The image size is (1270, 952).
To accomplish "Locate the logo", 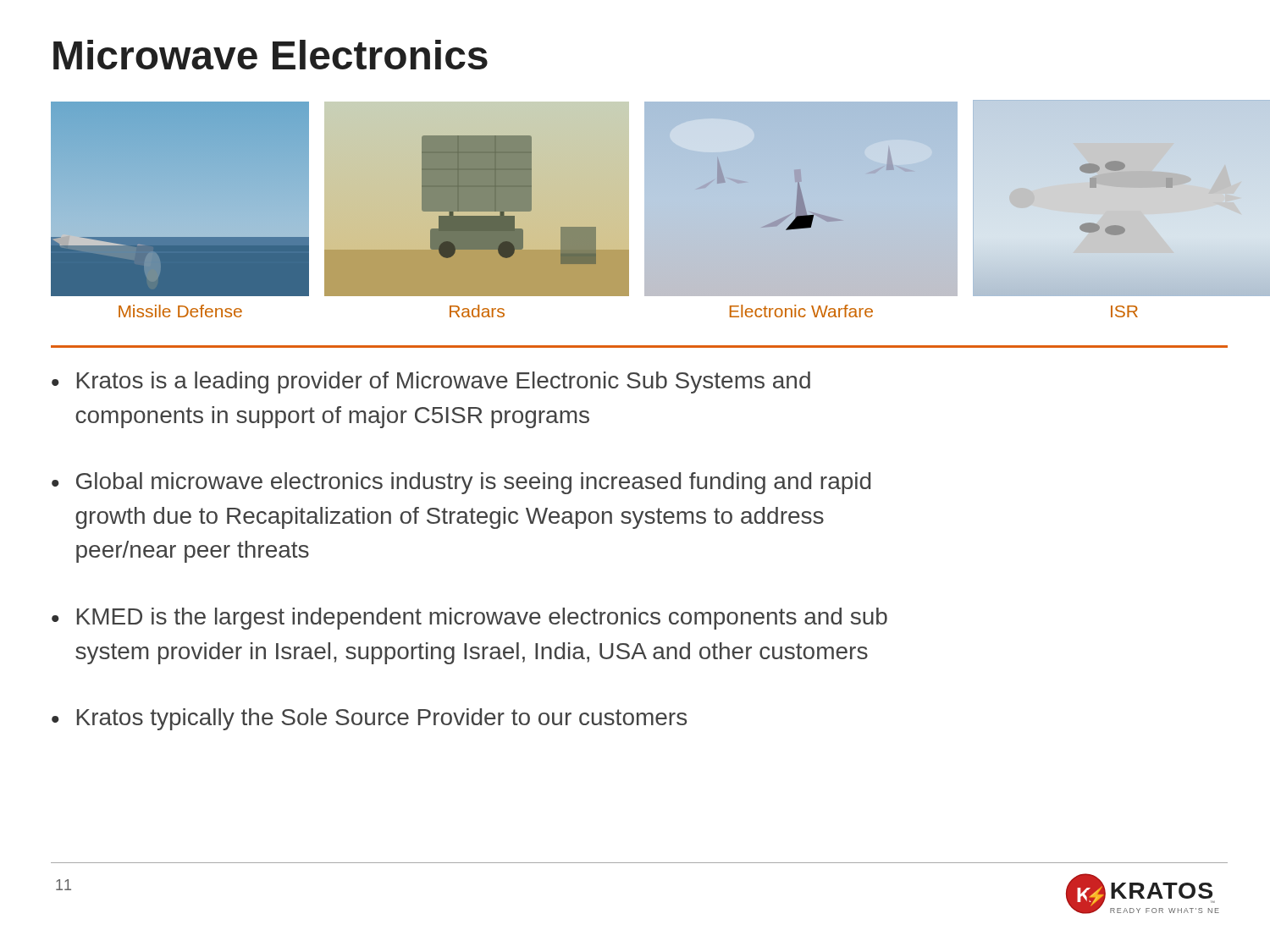I will (x=1139, y=895).
